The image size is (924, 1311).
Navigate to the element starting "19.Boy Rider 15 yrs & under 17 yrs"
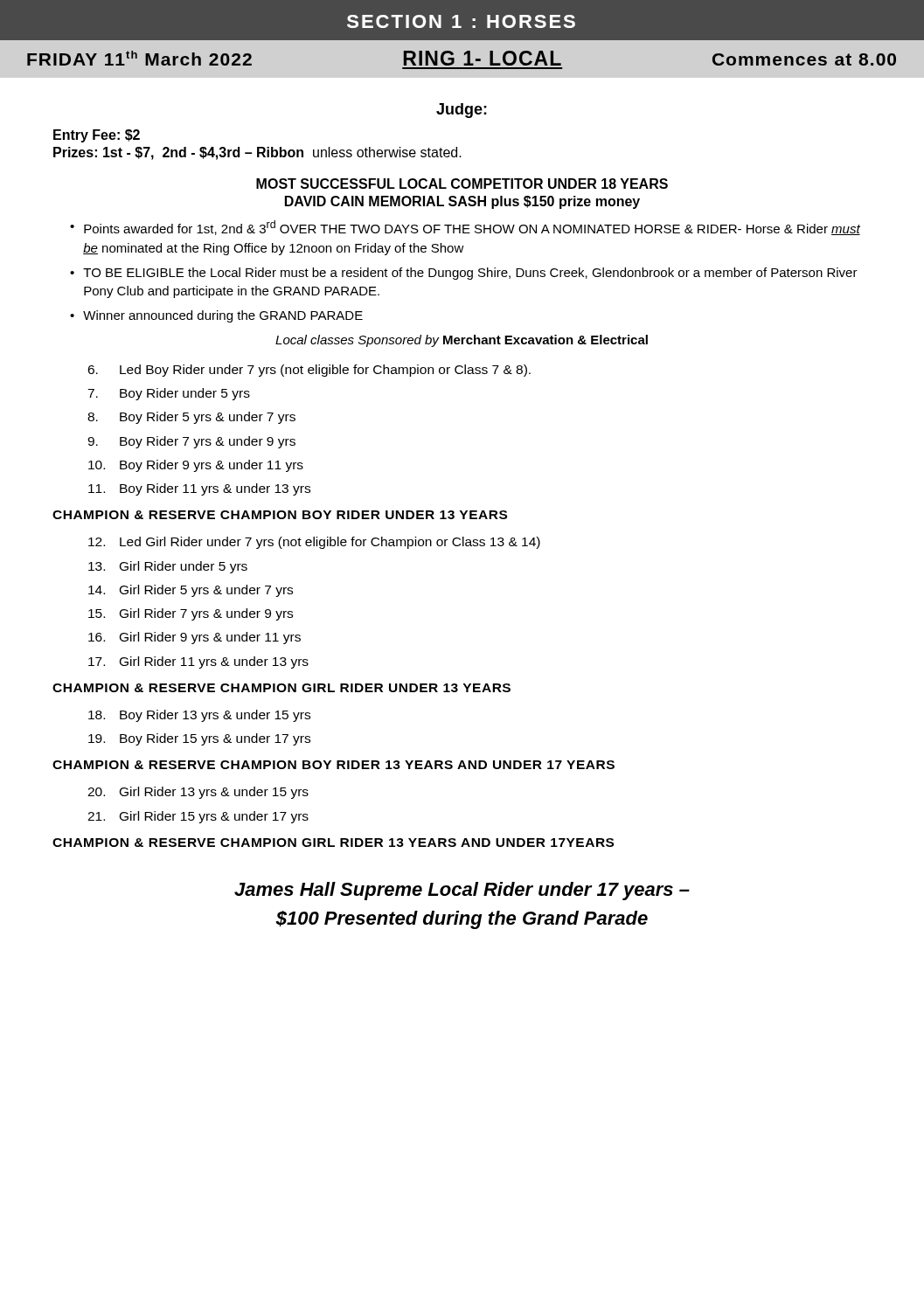pos(199,738)
